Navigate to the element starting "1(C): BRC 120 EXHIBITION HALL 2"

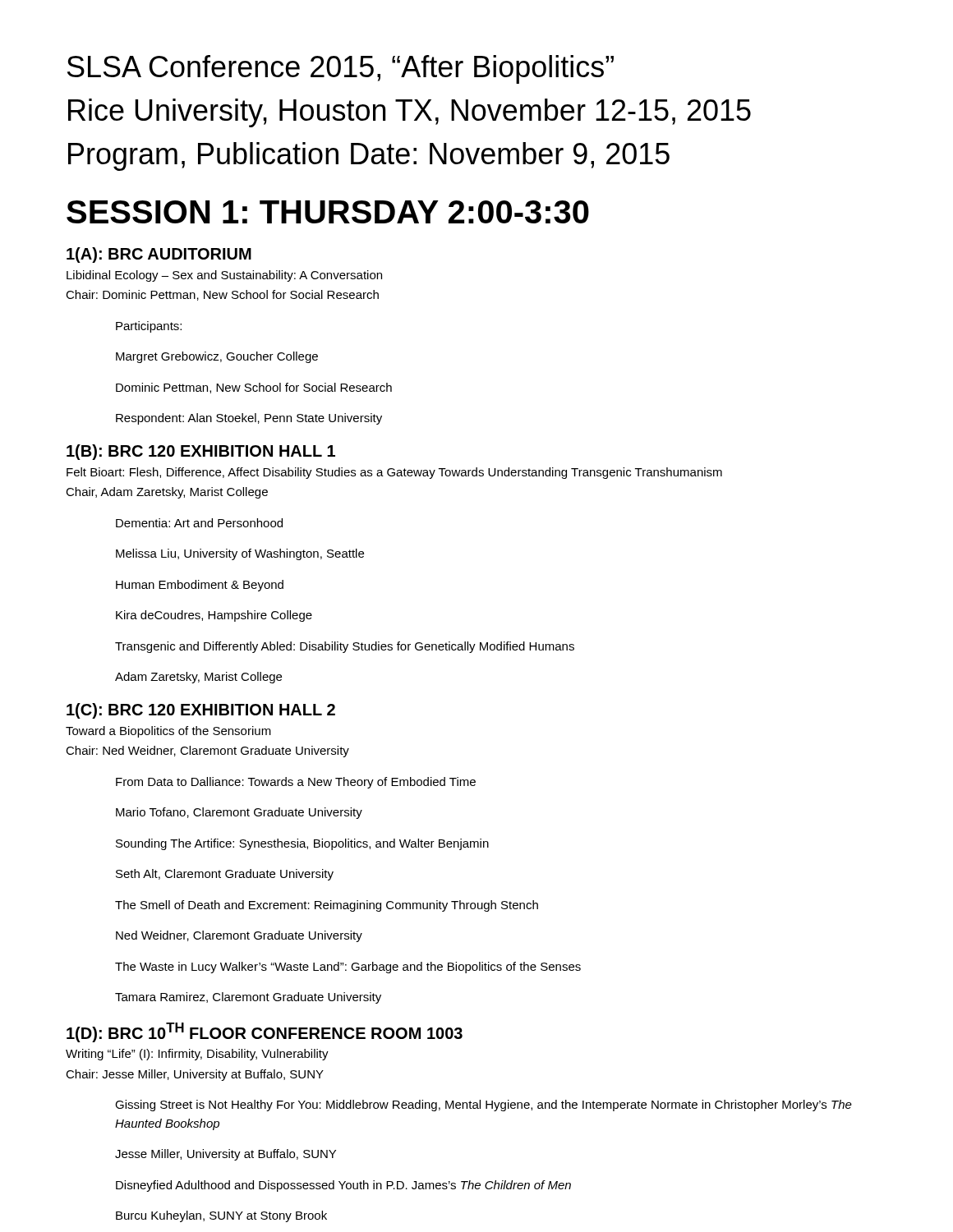pos(201,709)
